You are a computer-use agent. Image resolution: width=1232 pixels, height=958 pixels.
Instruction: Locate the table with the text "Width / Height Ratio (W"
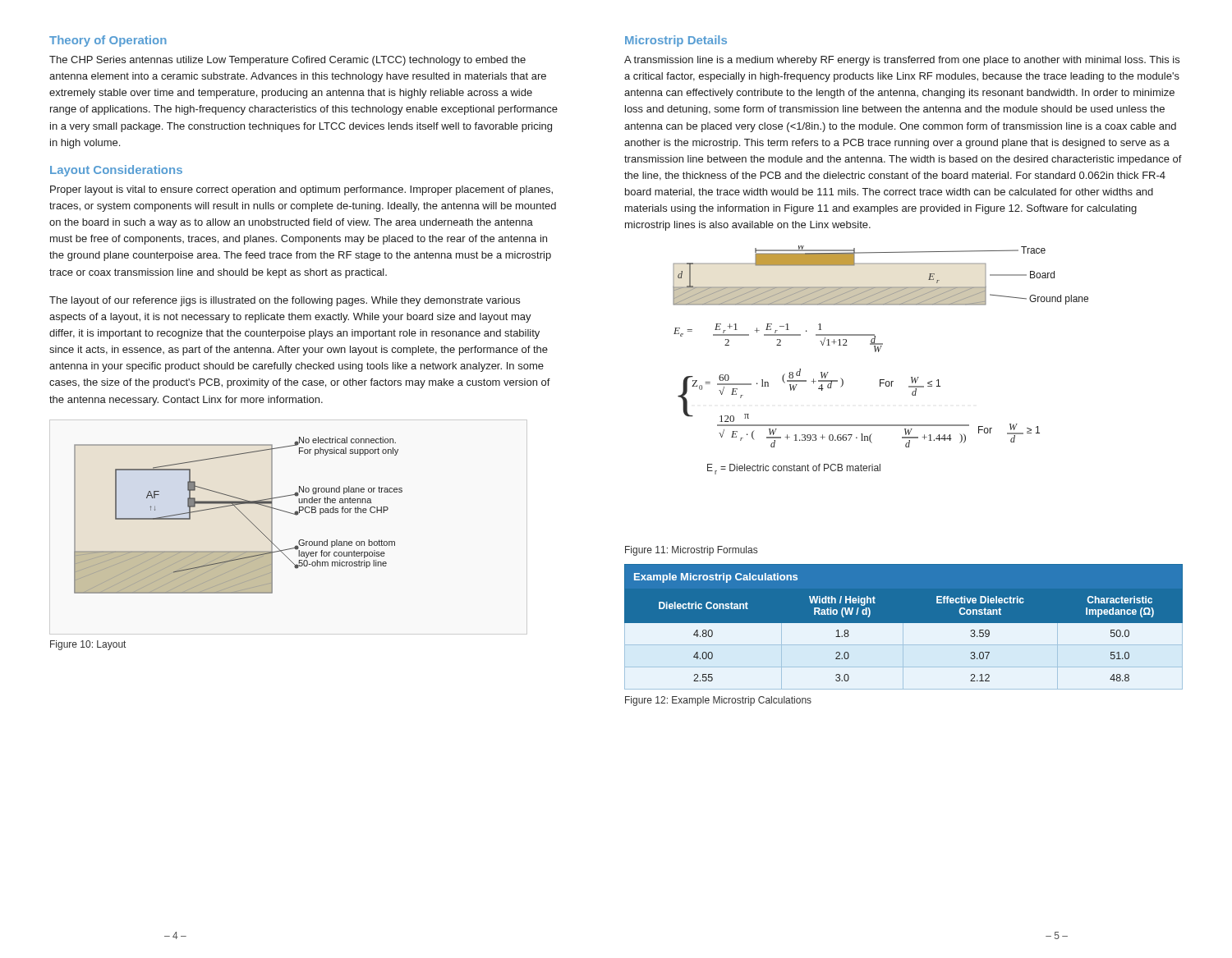(x=903, y=626)
